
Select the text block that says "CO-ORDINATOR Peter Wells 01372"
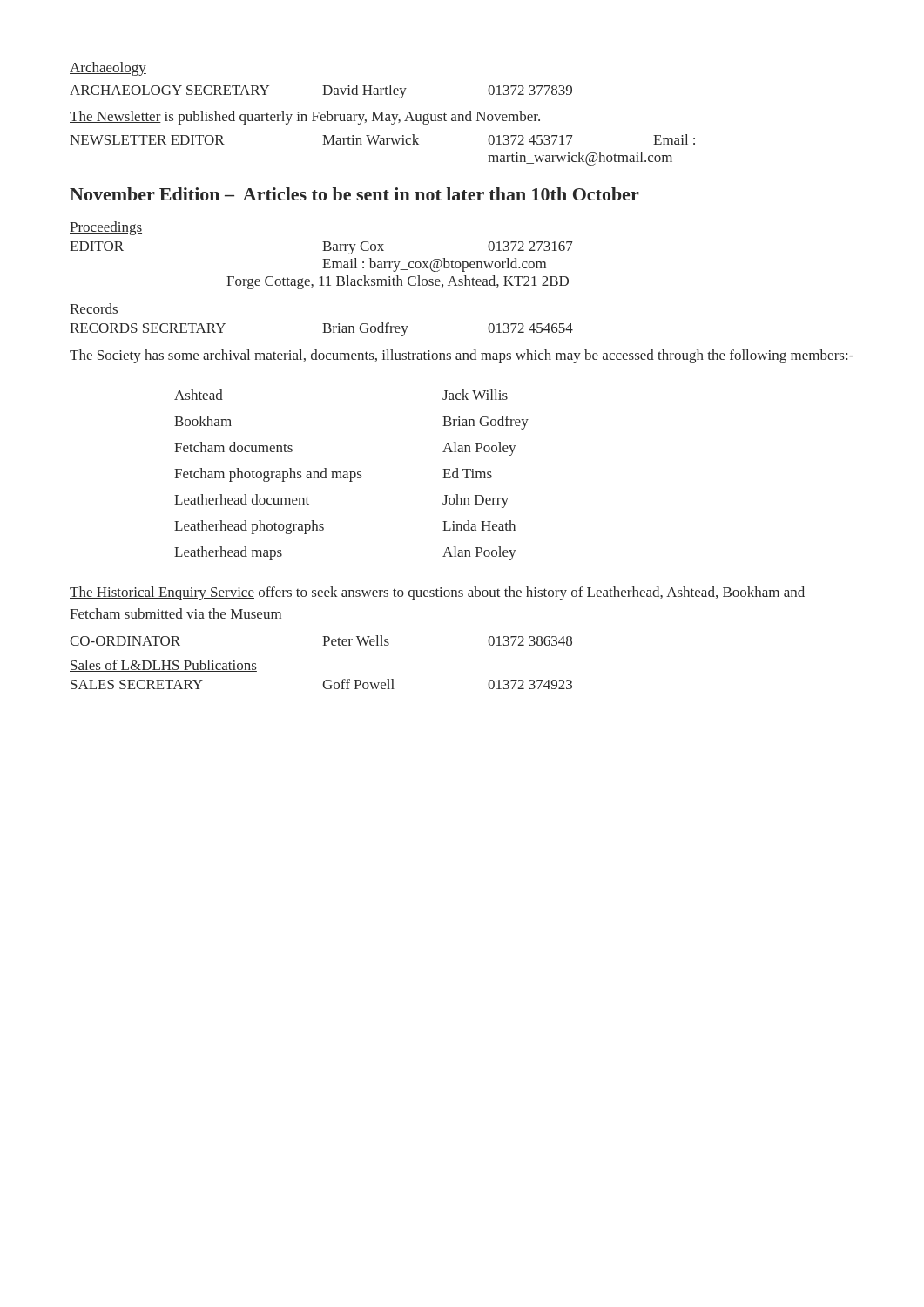(x=321, y=641)
